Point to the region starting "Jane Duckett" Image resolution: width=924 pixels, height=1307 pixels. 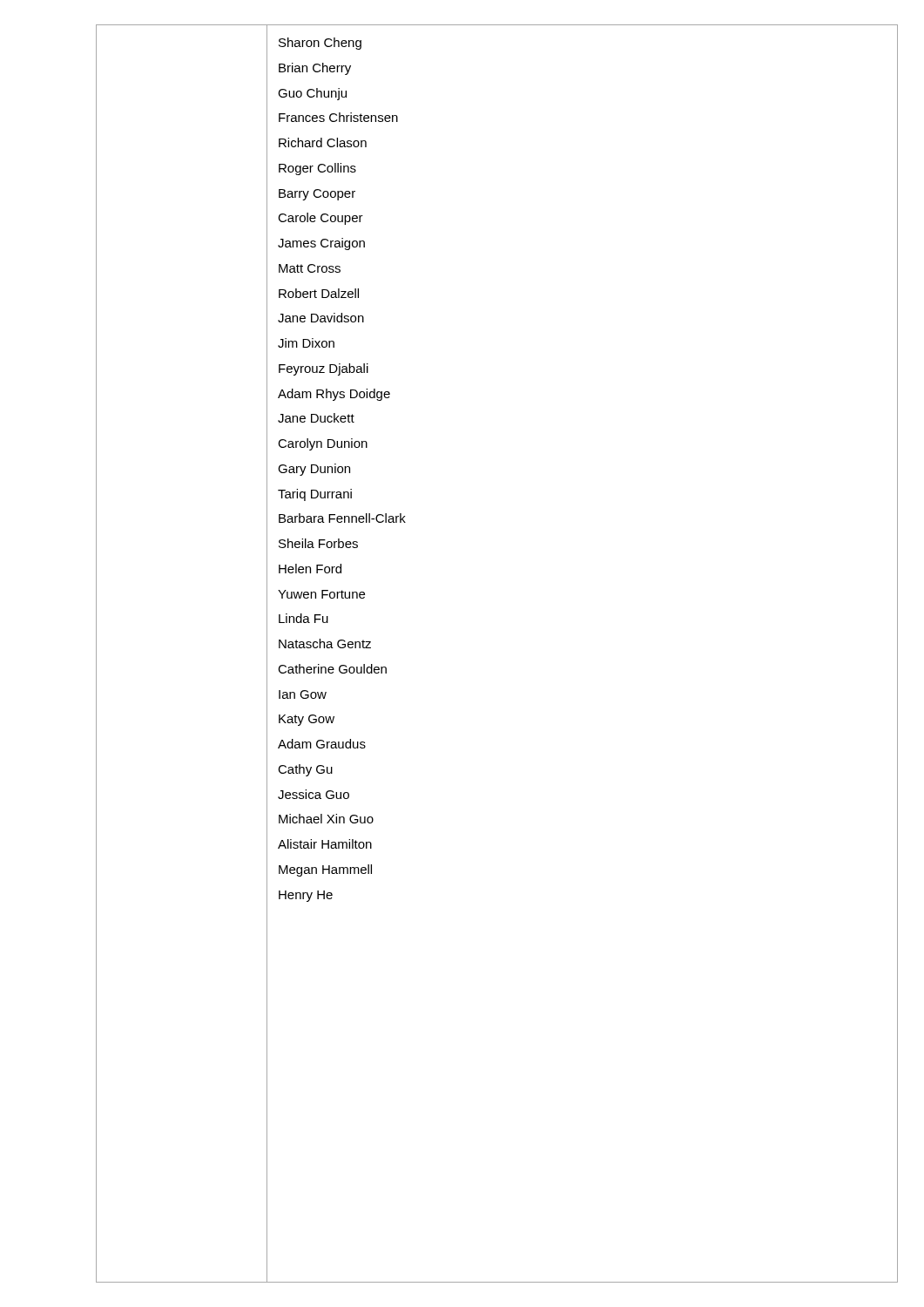tap(316, 418)
